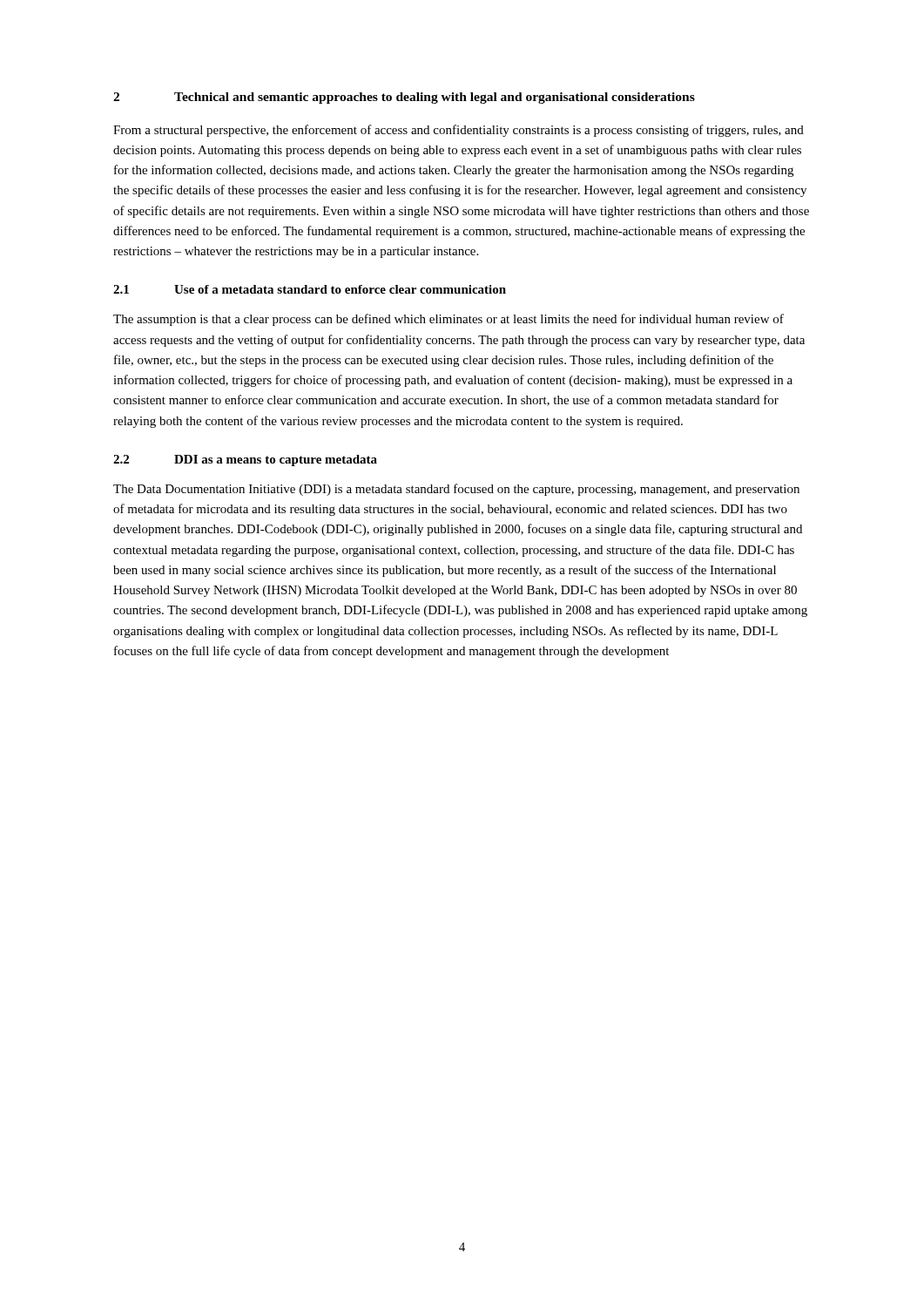Find the region starting "From a structural perspective,"
Image resolution: width=924 pixels, height=1307 pixels.
(x=461, y=190)
